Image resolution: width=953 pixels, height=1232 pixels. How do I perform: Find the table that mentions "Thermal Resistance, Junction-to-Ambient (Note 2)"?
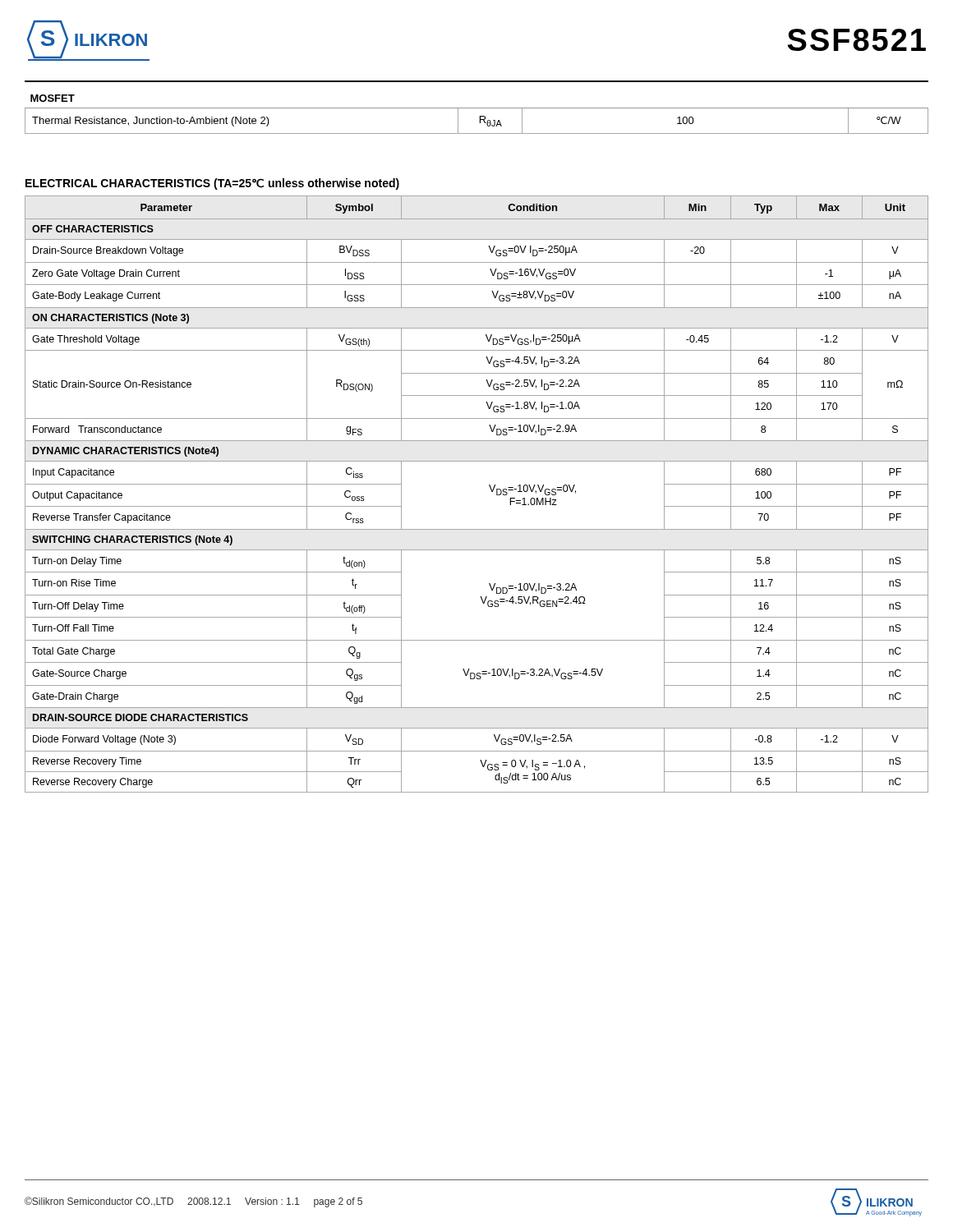(476, 111)
